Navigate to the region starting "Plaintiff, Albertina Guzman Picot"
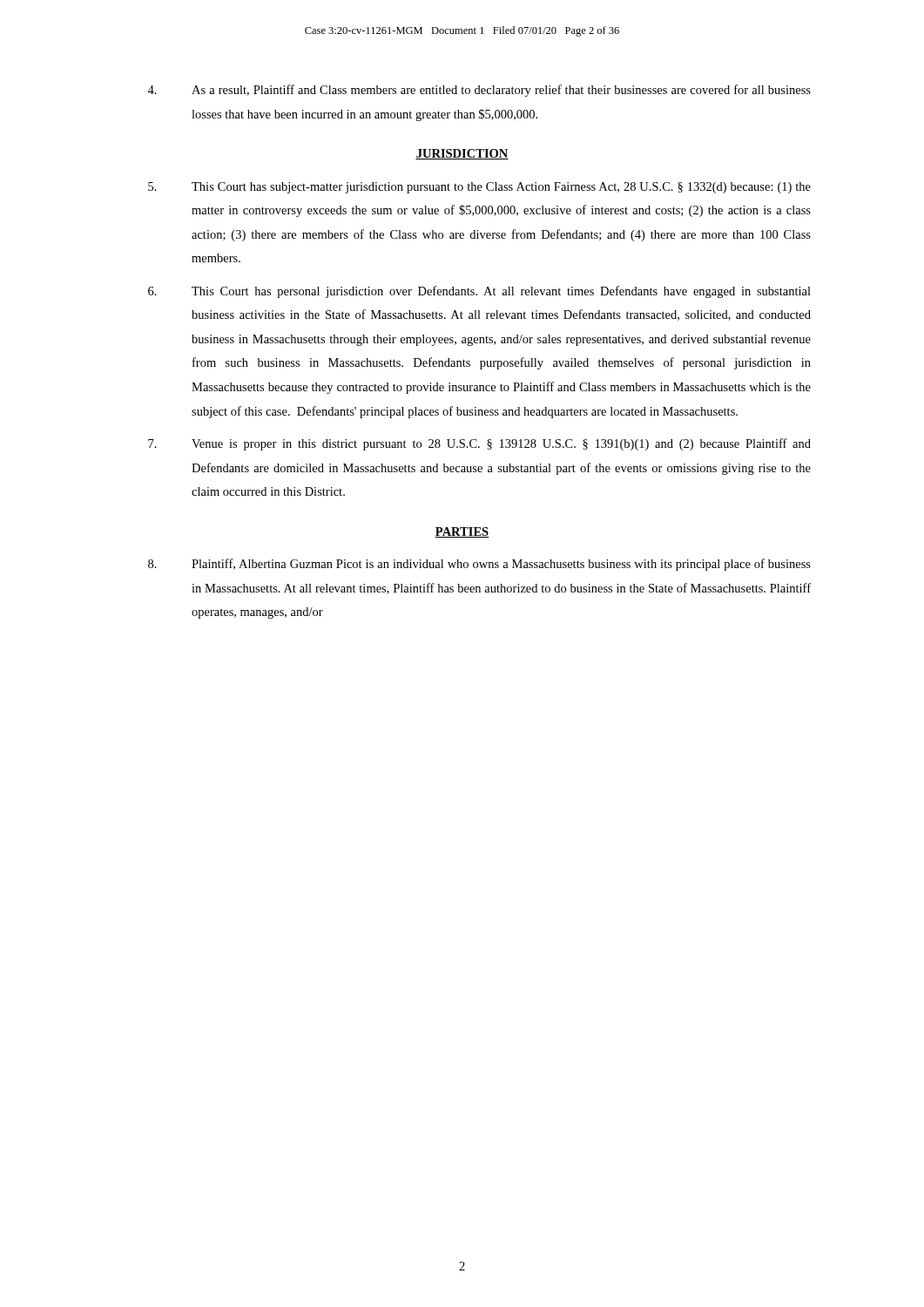924x1307 pixels. pos(462,589)
